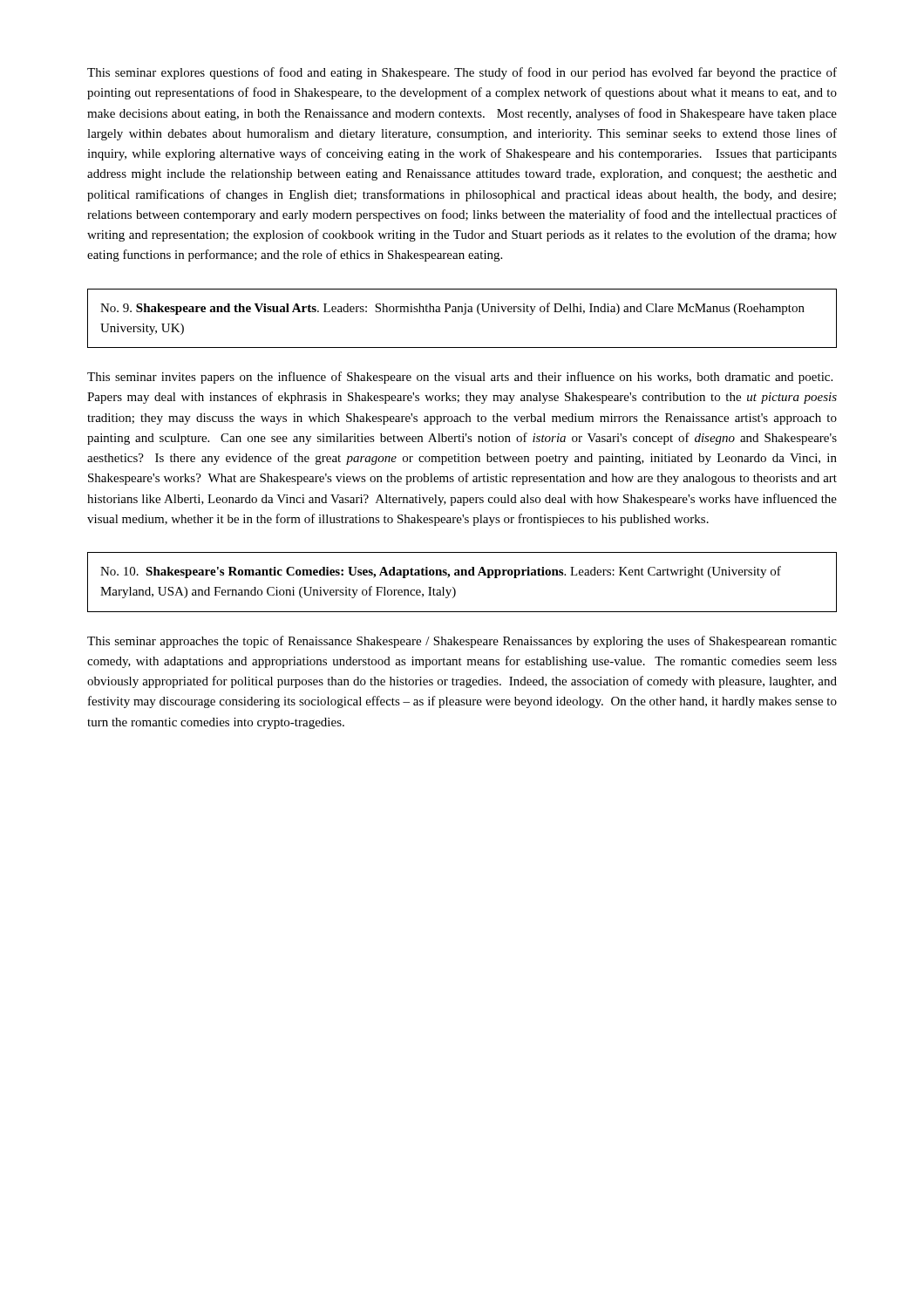Locate the table with the text "No. 9. Shakespeare and"
The image size is (924, 1308).
click(462, 318)
